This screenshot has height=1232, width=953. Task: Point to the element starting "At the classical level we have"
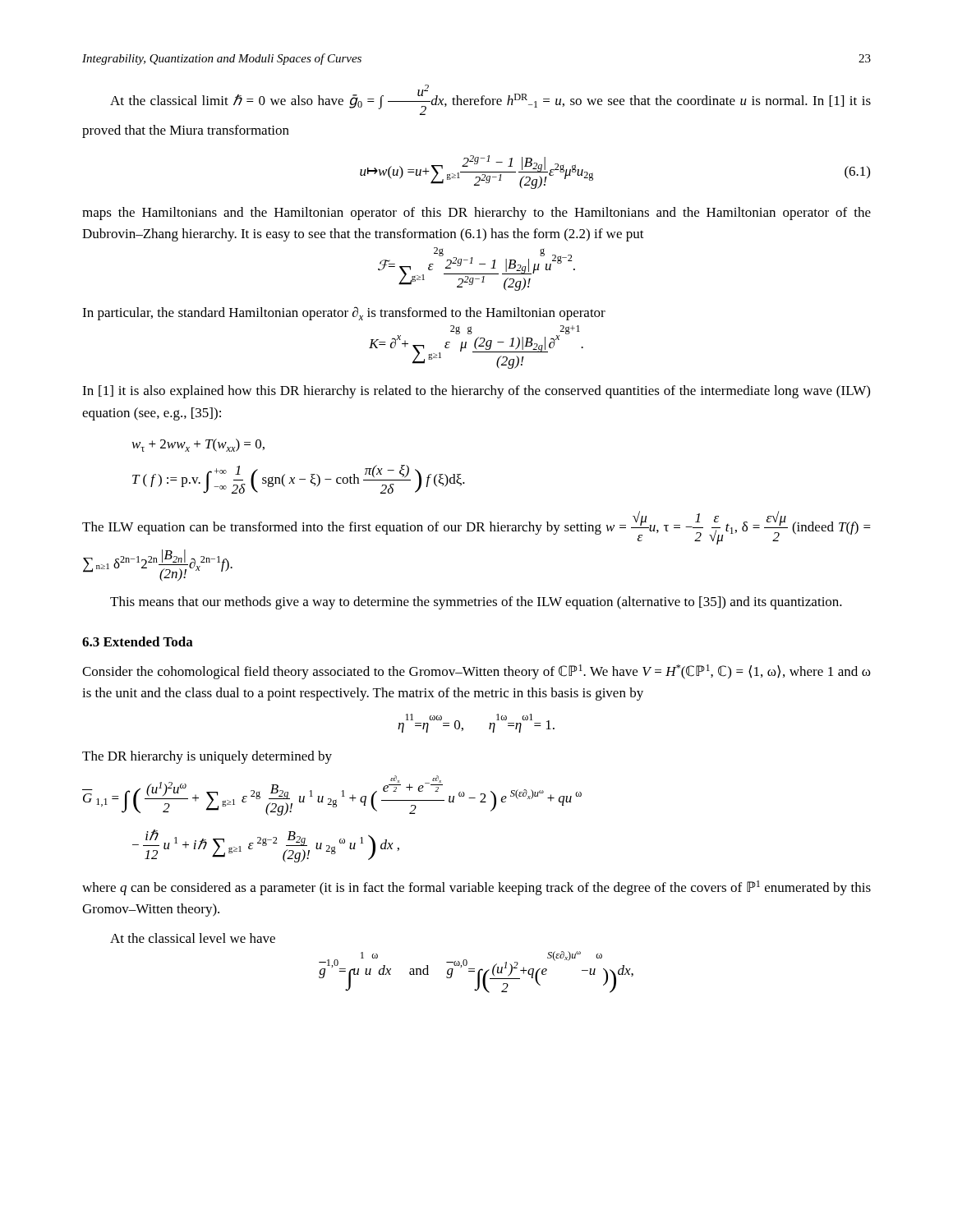(193, 938)
